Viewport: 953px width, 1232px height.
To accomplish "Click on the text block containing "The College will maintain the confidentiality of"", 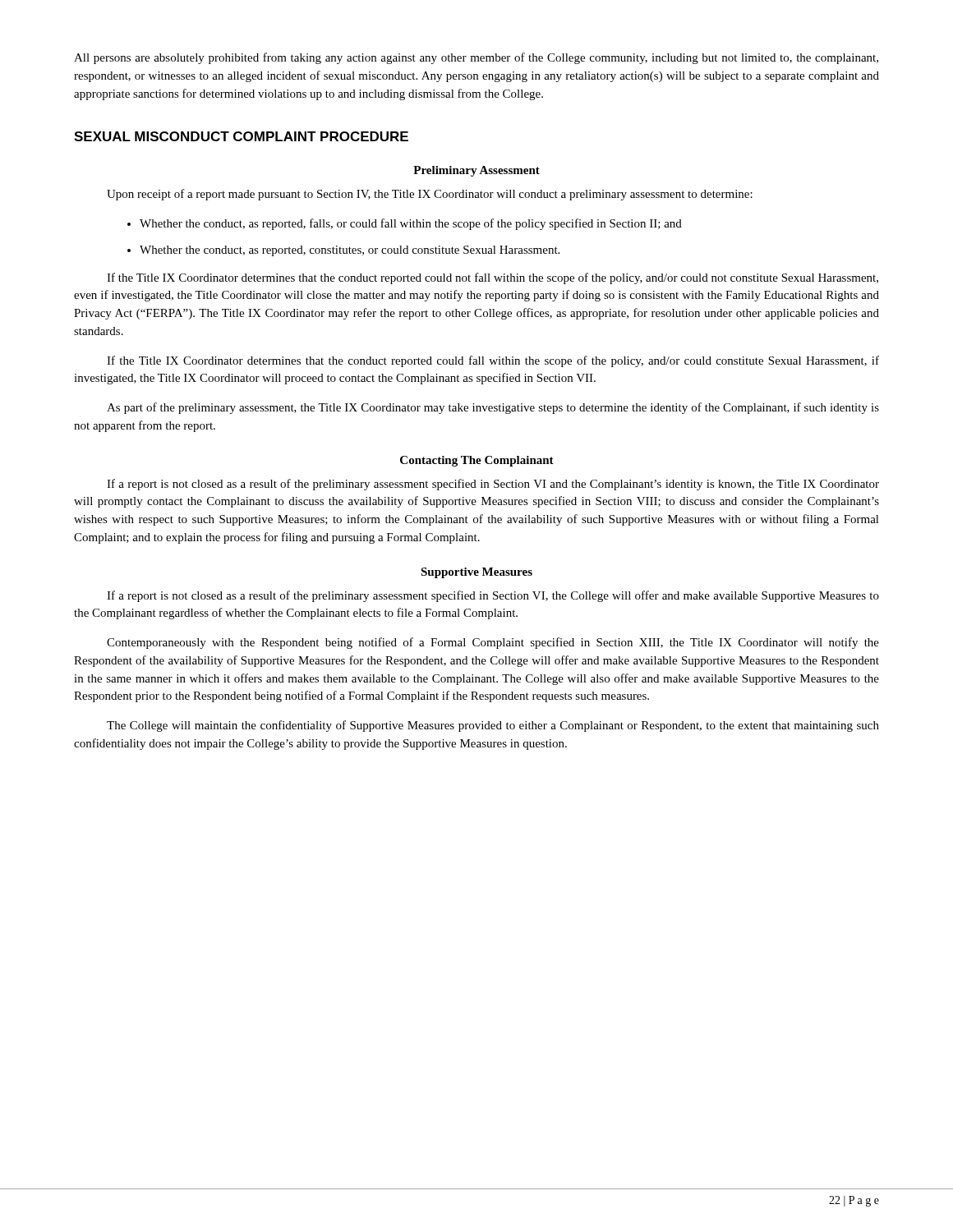I will coord(476,735).
